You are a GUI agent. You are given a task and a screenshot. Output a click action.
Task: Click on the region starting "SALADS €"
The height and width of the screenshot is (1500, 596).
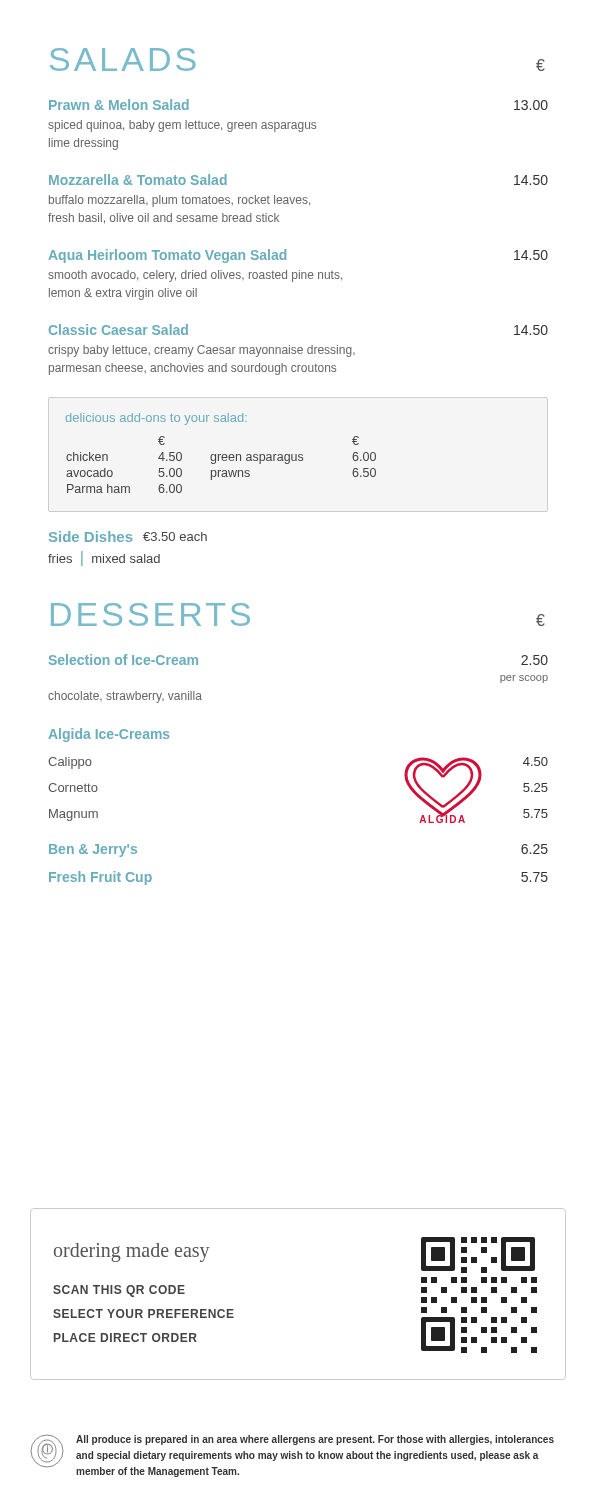point(132,62)
